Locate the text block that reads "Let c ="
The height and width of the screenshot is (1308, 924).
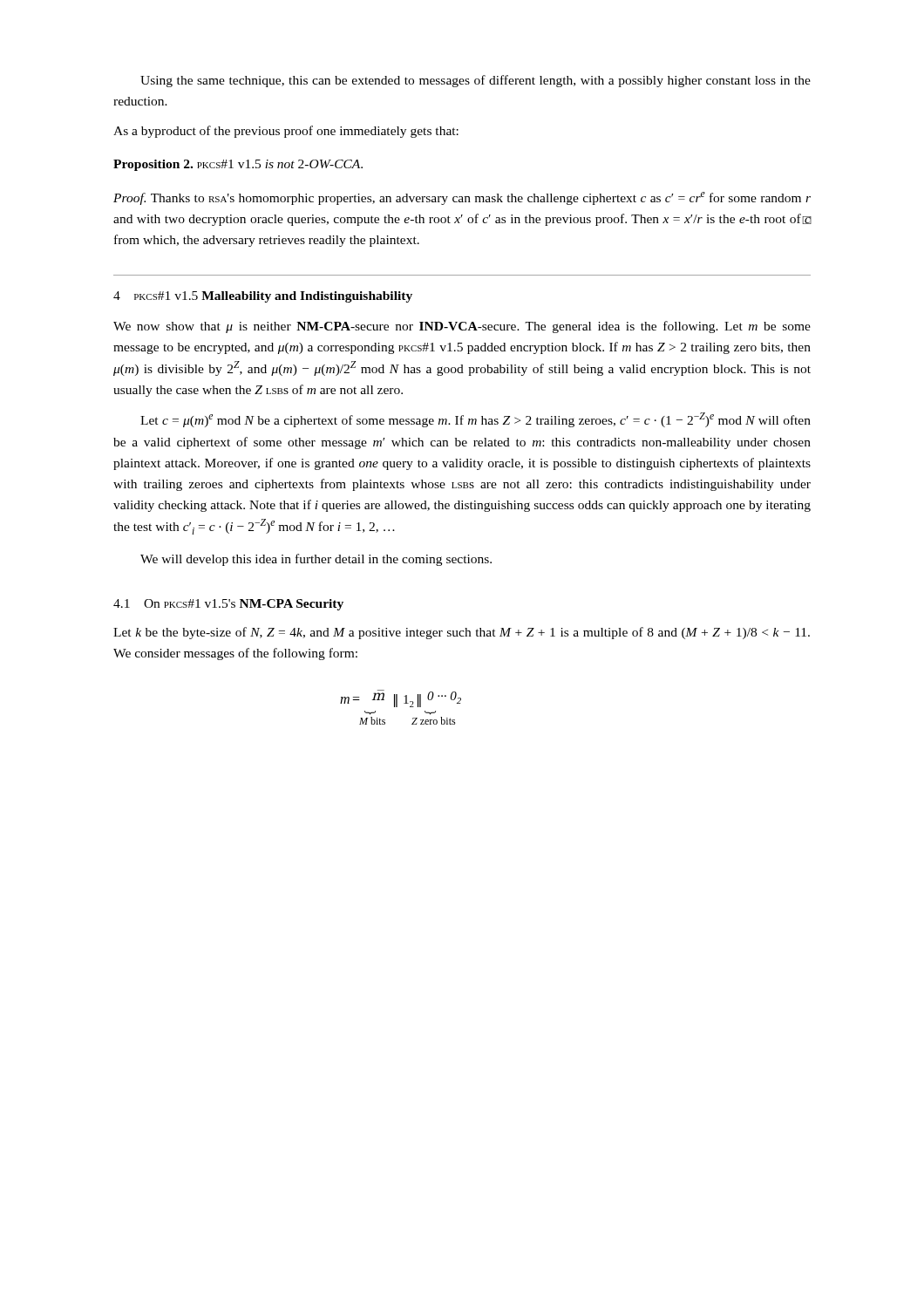(462, 489)
